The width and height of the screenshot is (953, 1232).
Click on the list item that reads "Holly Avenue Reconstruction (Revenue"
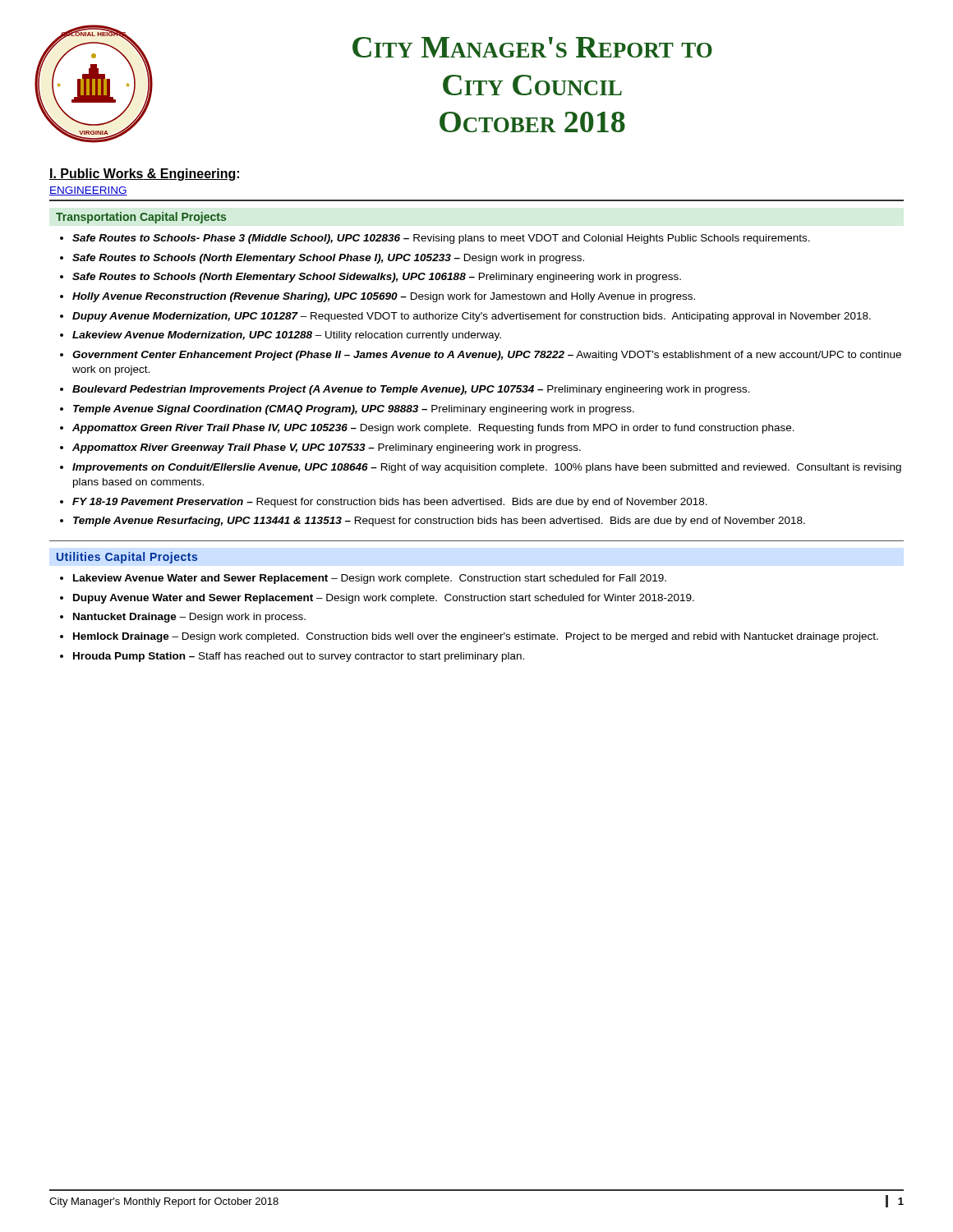click(384, 296)
